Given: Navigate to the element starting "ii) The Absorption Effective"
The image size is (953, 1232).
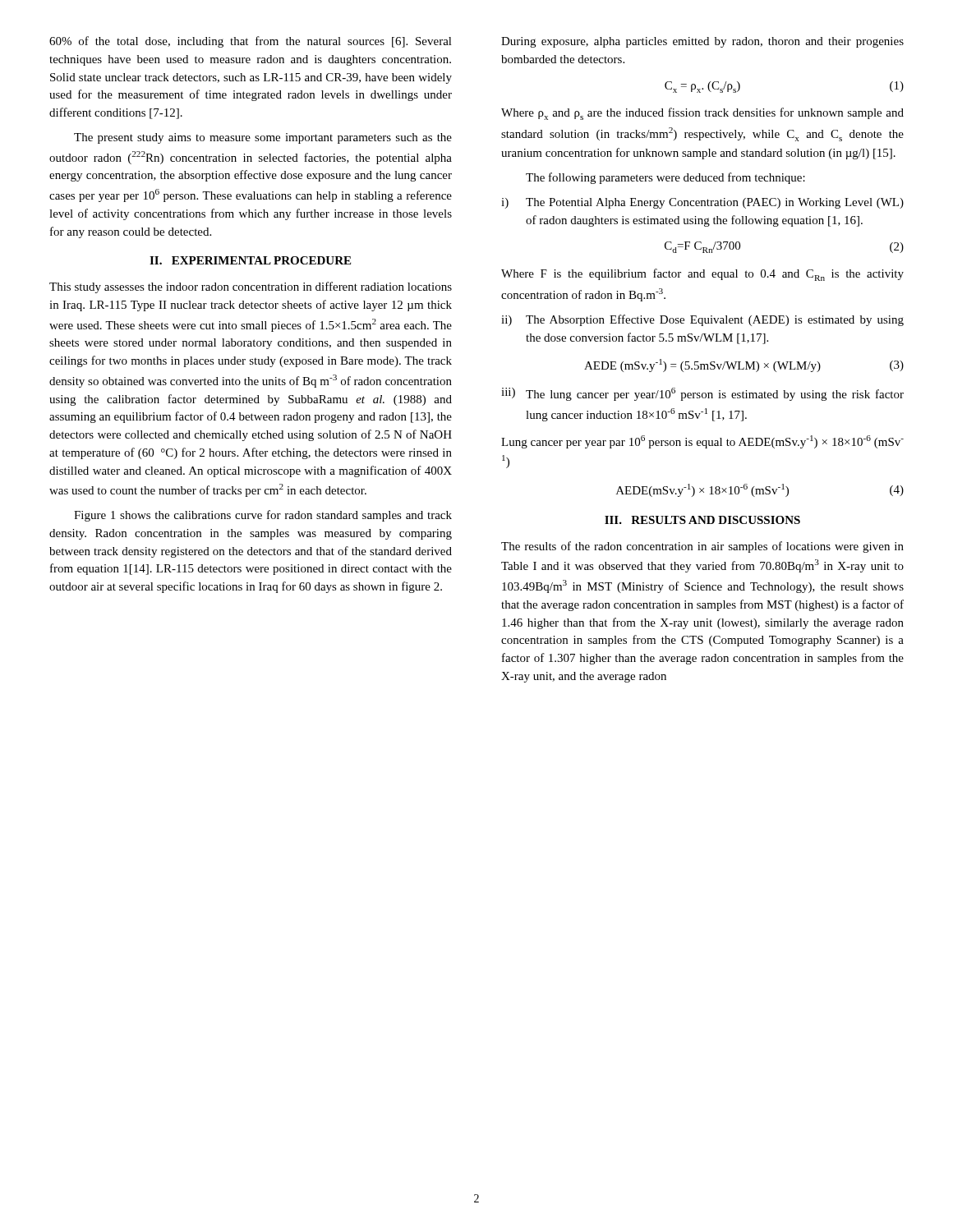Looking at the screenshot, I should [702, 329].
